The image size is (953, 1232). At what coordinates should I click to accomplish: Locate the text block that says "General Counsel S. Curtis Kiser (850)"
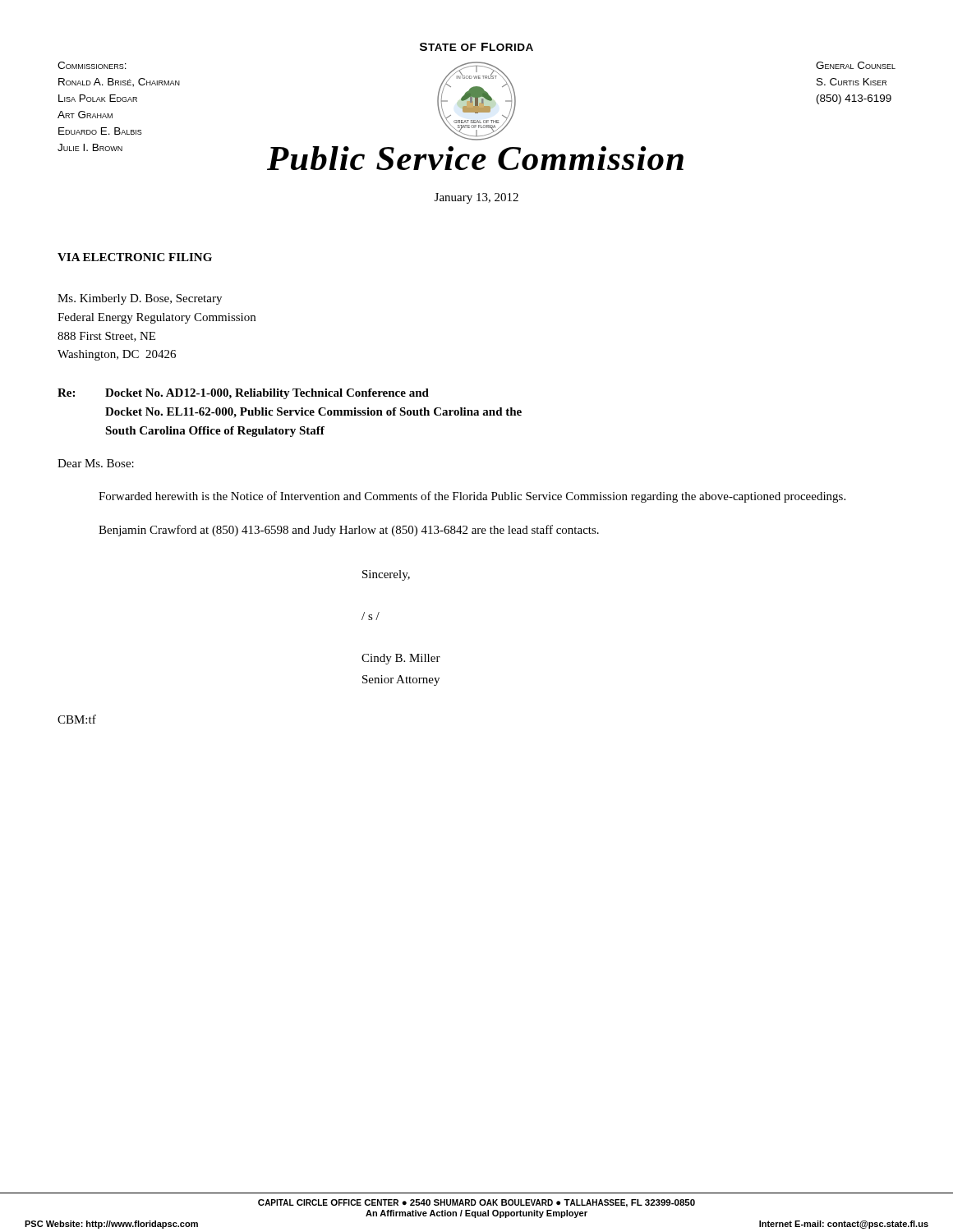point(856,82)
